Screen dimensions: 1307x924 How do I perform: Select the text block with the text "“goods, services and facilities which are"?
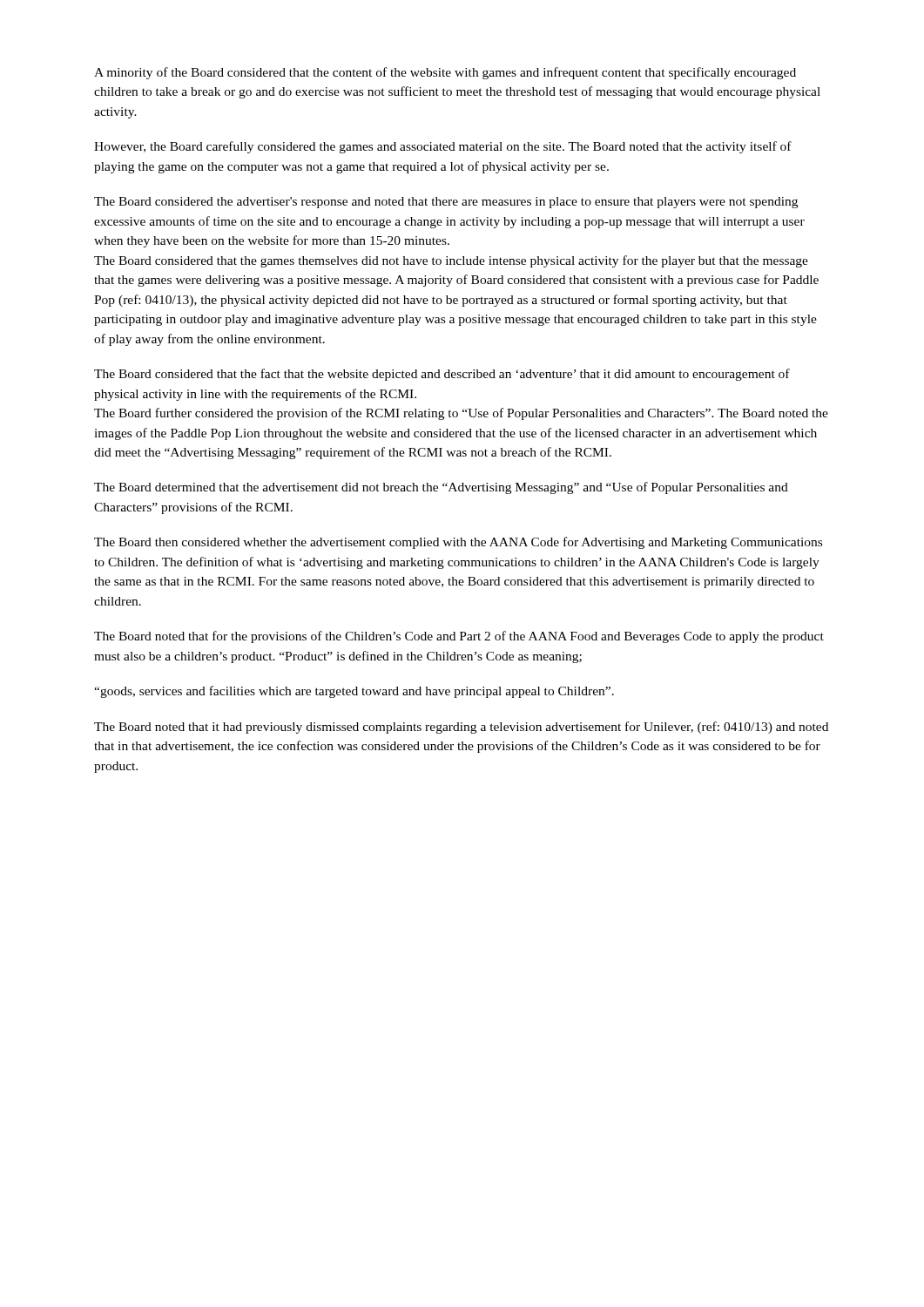coord(354,691)
